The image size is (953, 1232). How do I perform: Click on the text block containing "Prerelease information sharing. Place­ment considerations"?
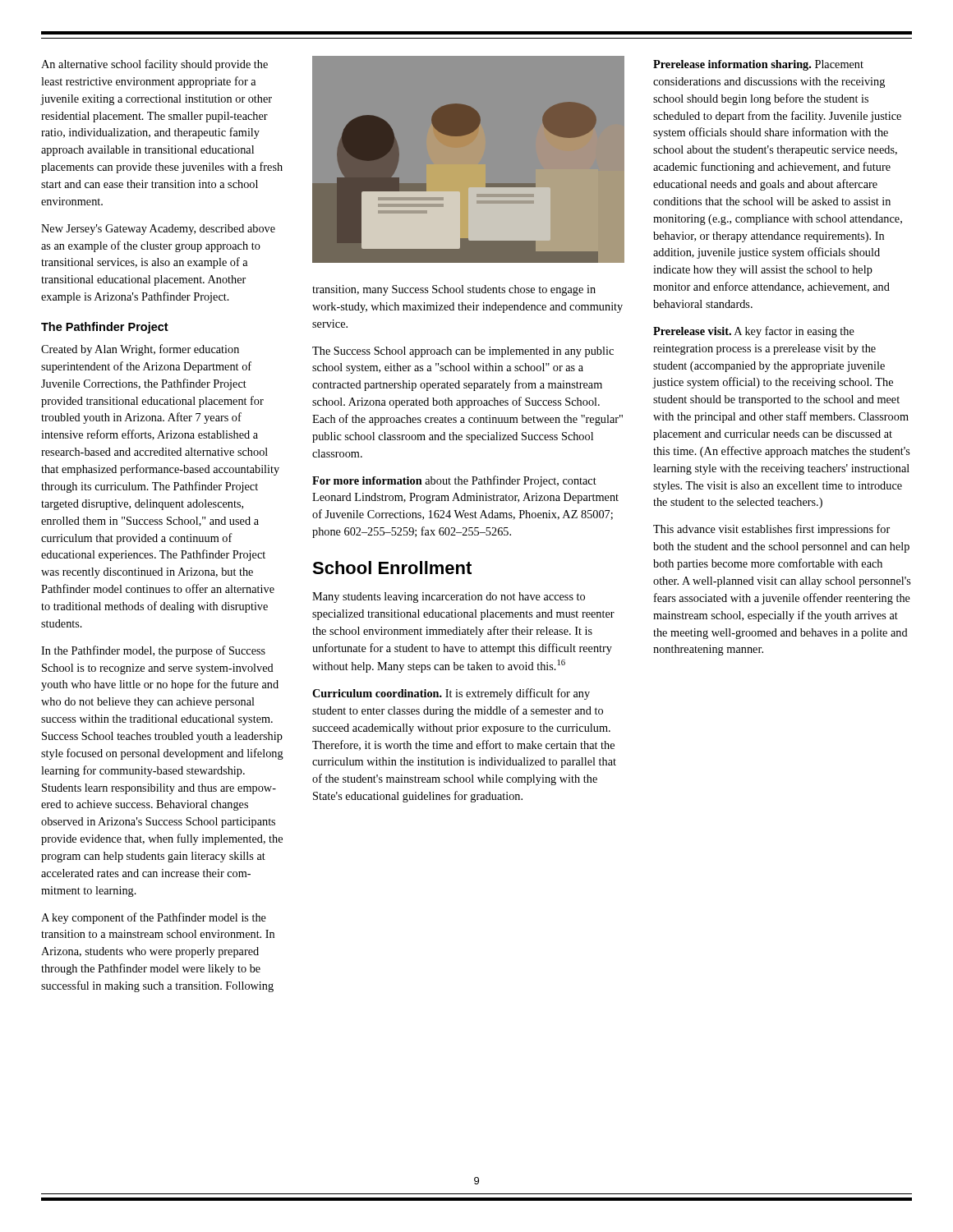pyautogui.click(x=778, y=184)
